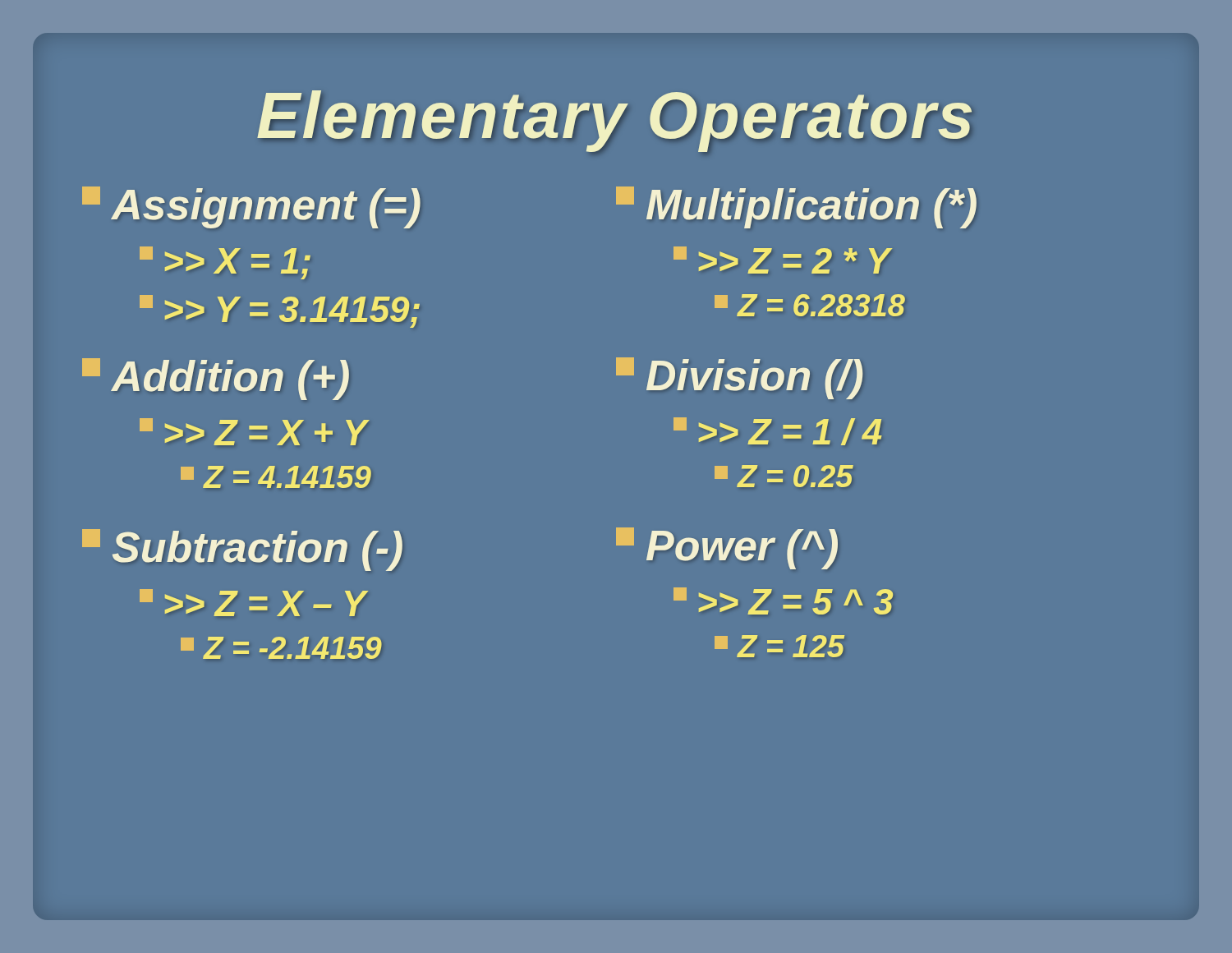
Task: Locate the list item containing "Z = 0.25"
Action: [784, 477]
